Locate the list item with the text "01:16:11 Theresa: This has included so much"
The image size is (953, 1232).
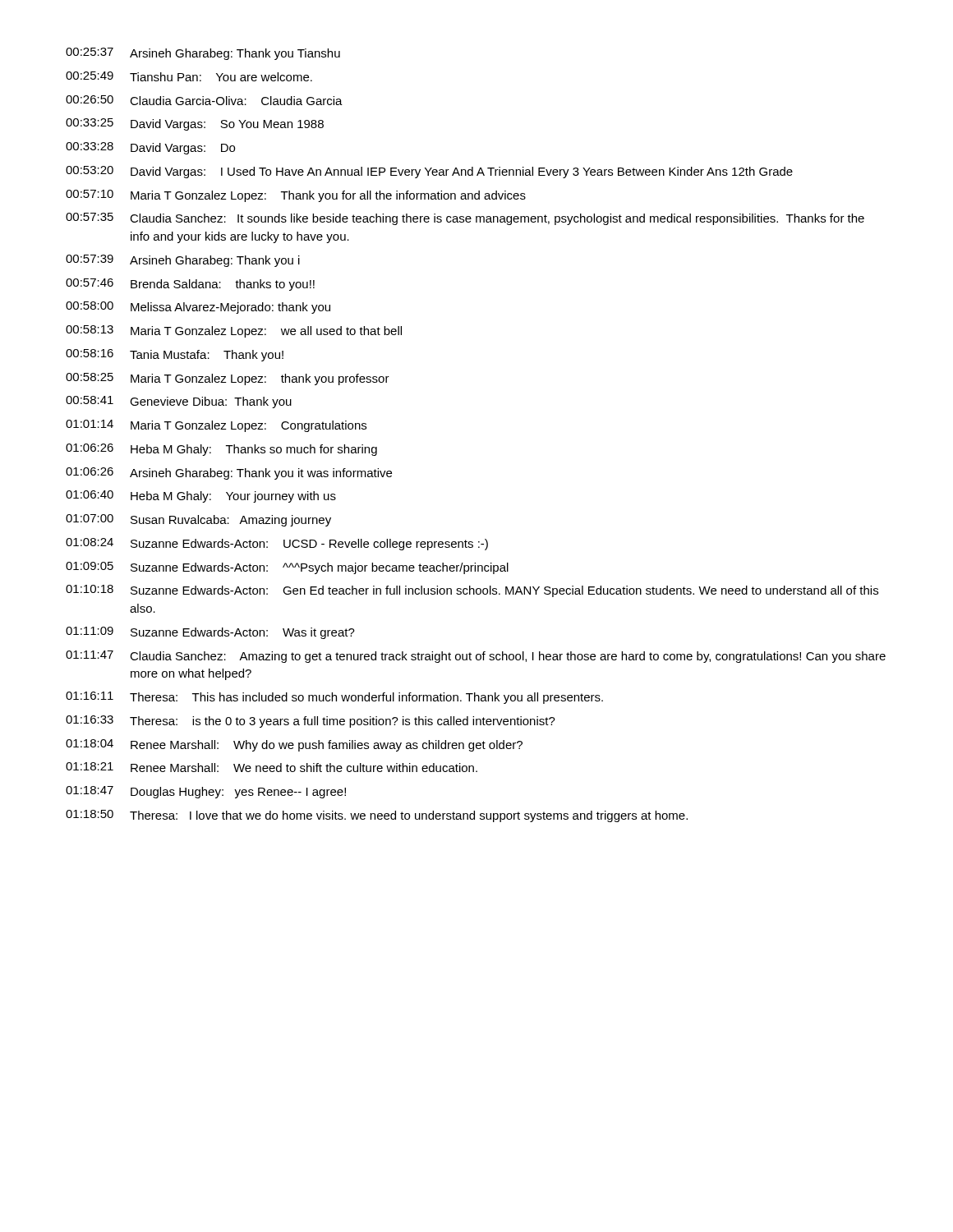[476, 697]
